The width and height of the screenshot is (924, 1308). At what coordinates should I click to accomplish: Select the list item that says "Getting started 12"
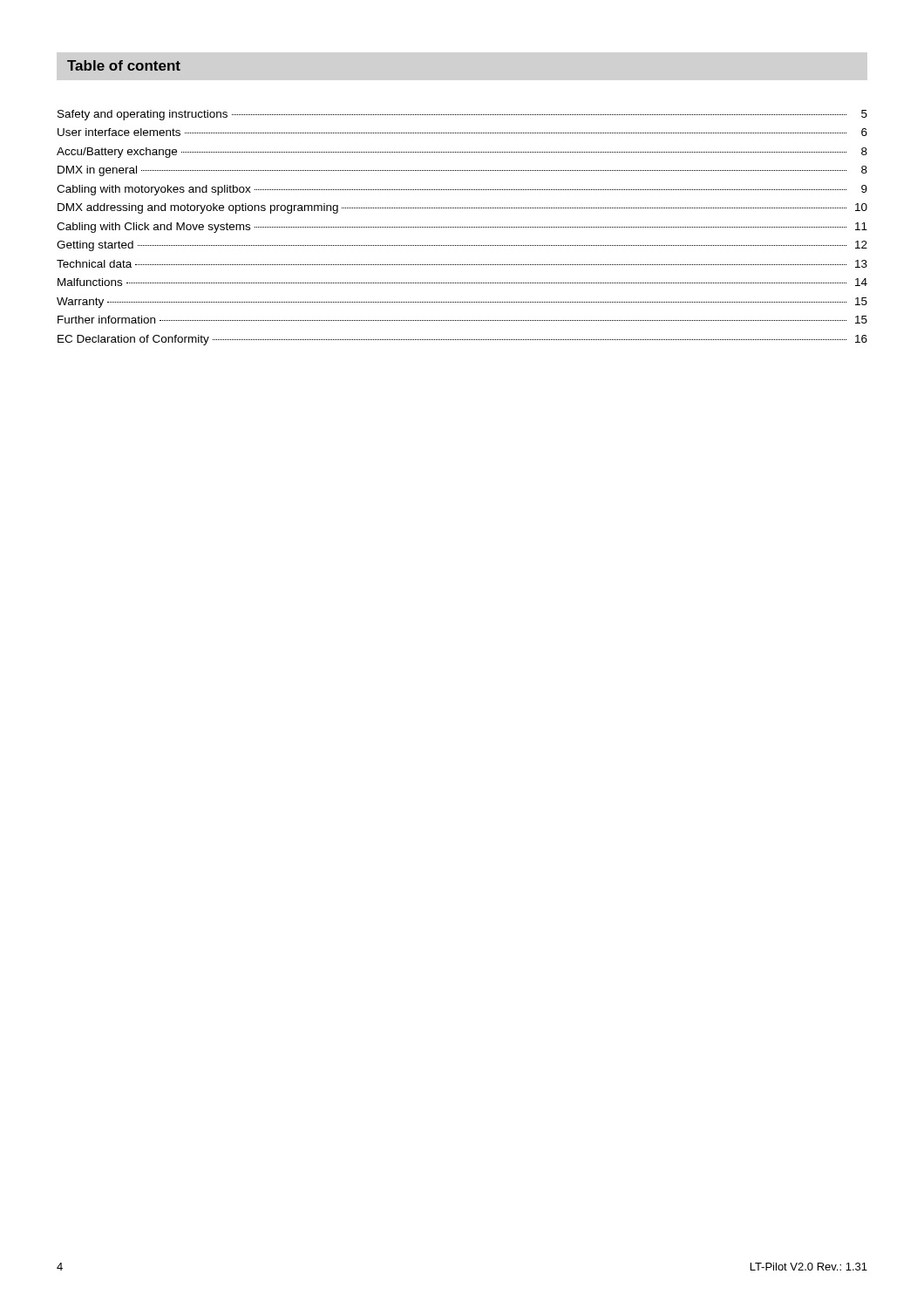coord(462,243)
